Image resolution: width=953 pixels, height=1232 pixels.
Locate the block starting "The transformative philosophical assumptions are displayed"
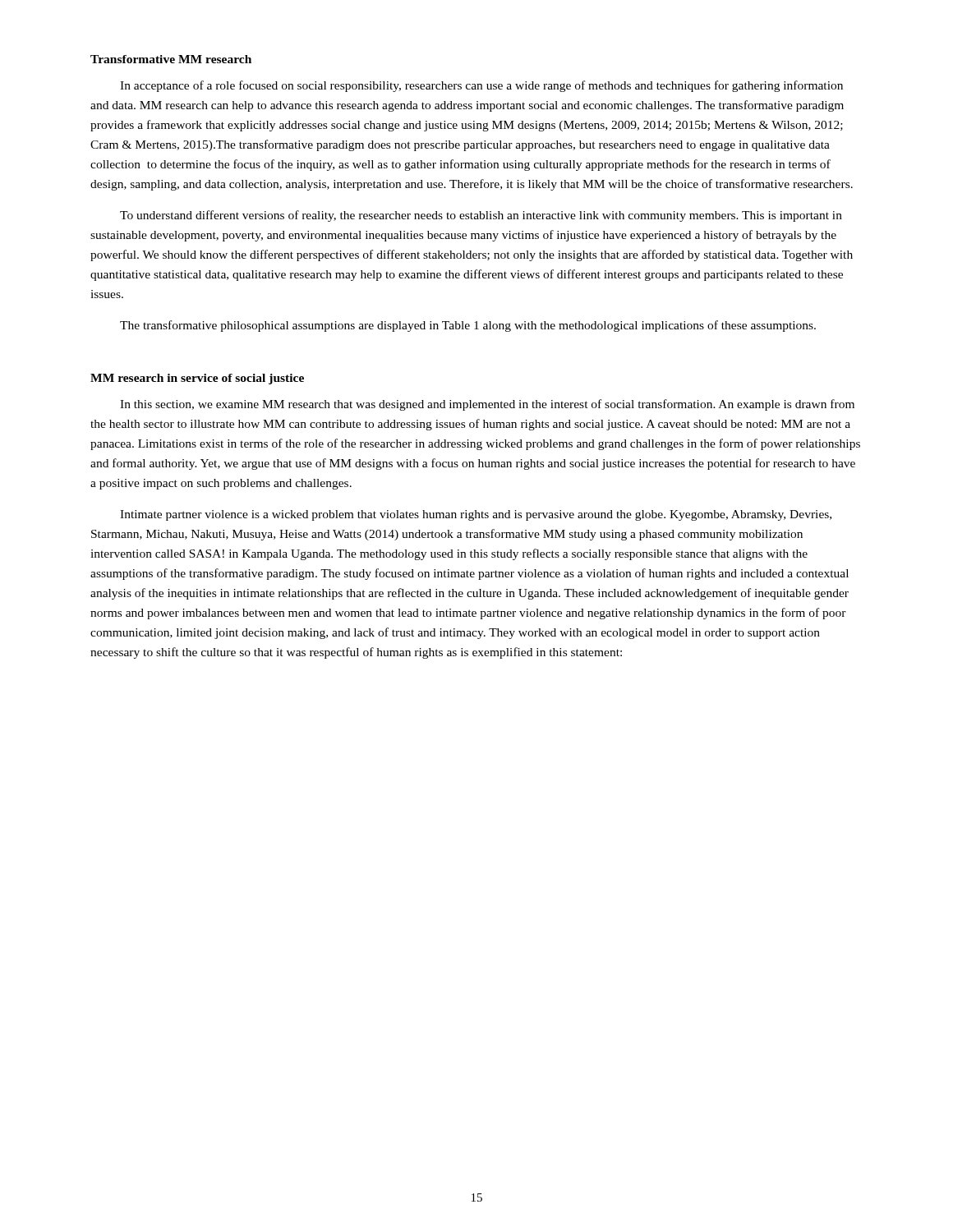tap(468, 325)
